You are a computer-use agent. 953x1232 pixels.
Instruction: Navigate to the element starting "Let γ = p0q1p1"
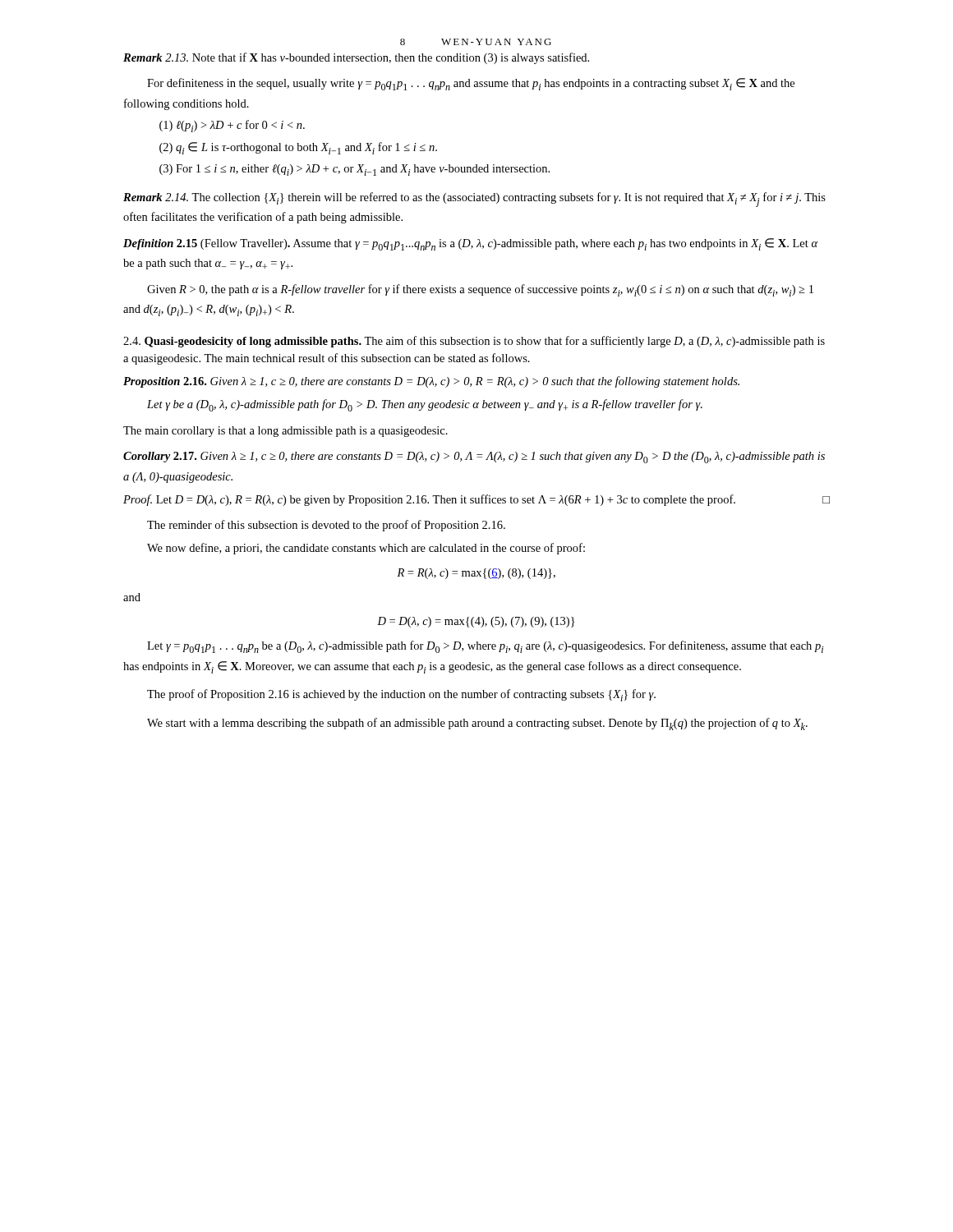473,657
